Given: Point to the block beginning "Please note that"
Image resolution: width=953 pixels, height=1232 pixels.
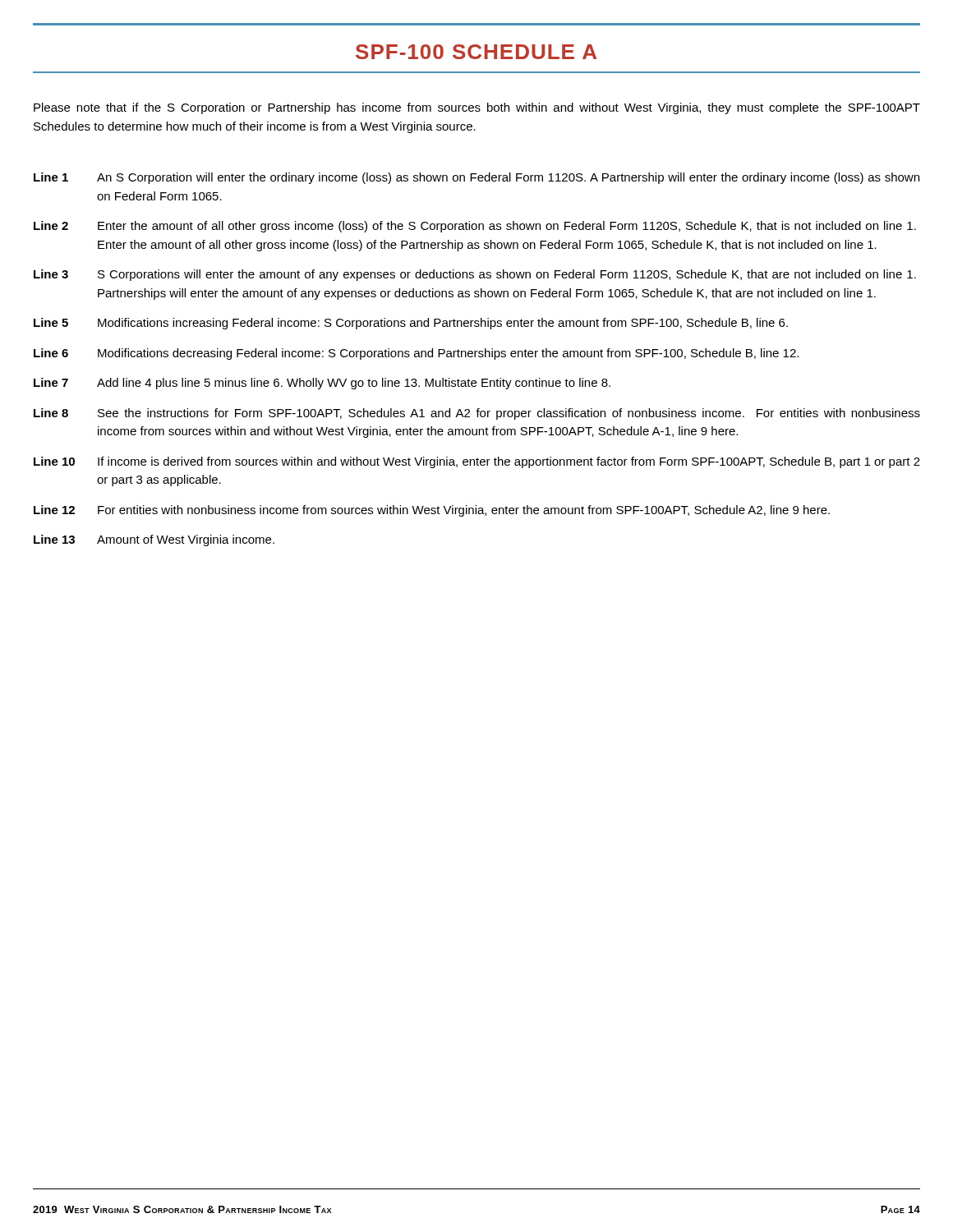Looking at the screenshot, I should pos(476,116).
